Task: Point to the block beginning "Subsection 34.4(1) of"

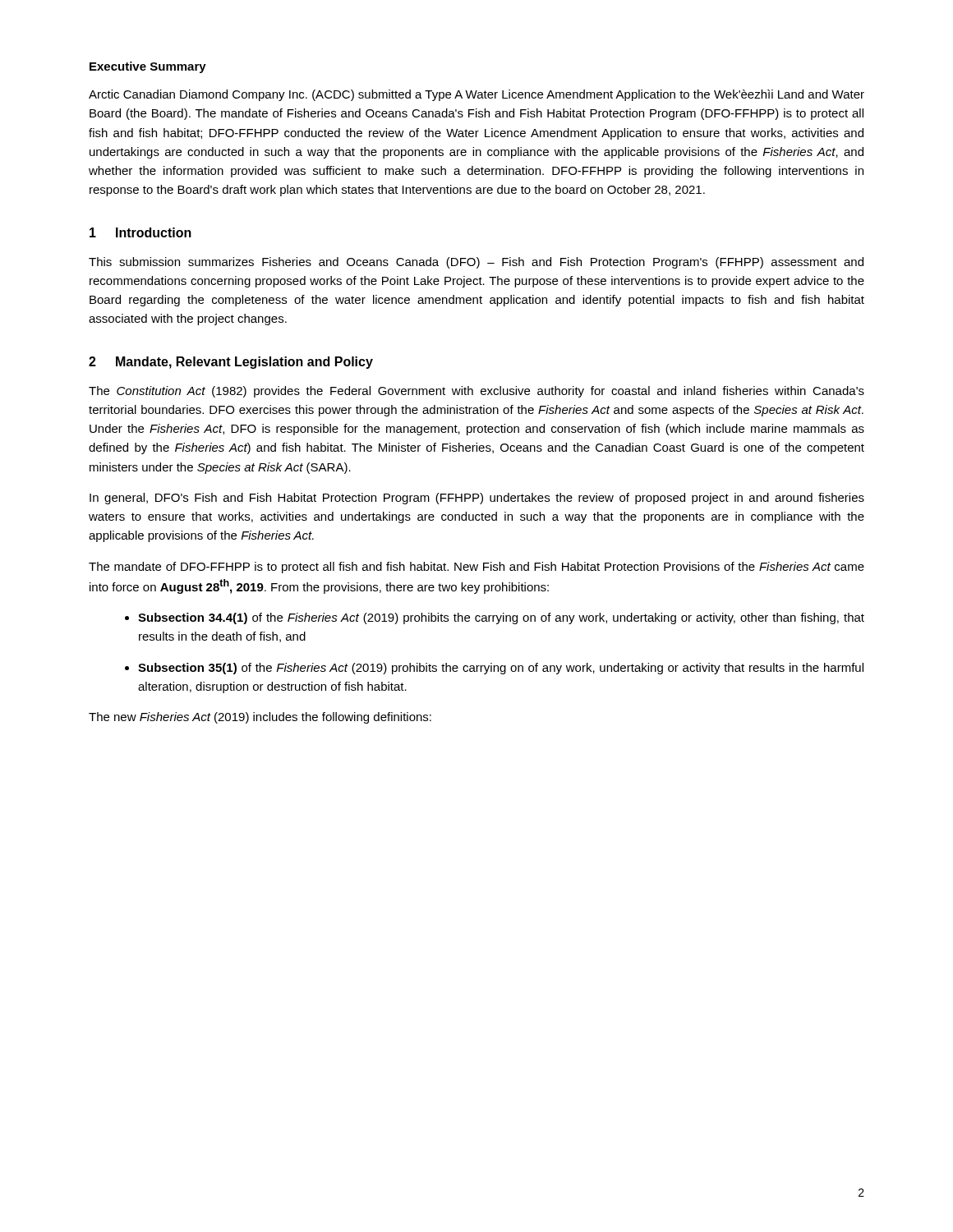Action: click(501, 627)
